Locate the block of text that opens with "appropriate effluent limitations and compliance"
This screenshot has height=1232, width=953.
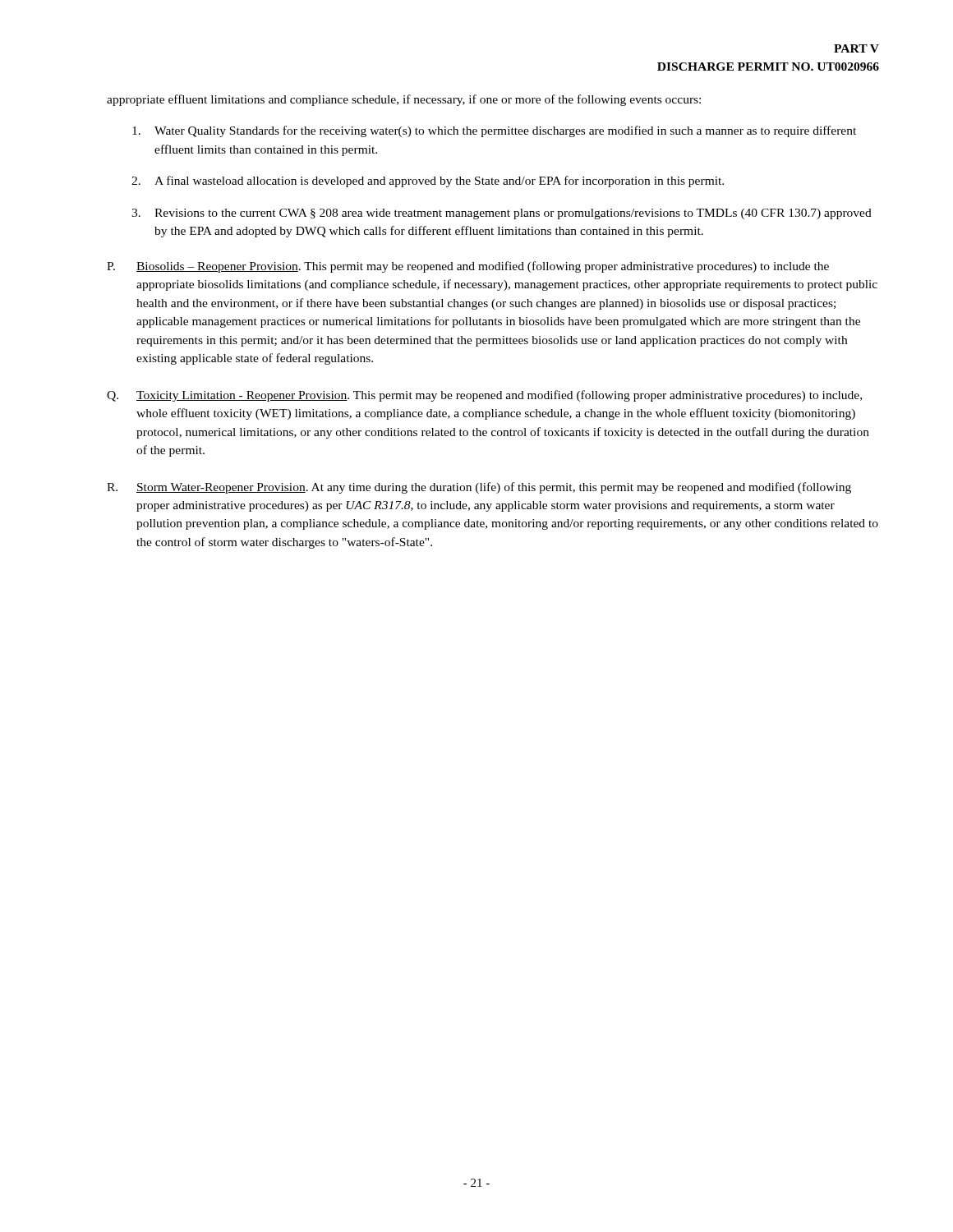404,99
